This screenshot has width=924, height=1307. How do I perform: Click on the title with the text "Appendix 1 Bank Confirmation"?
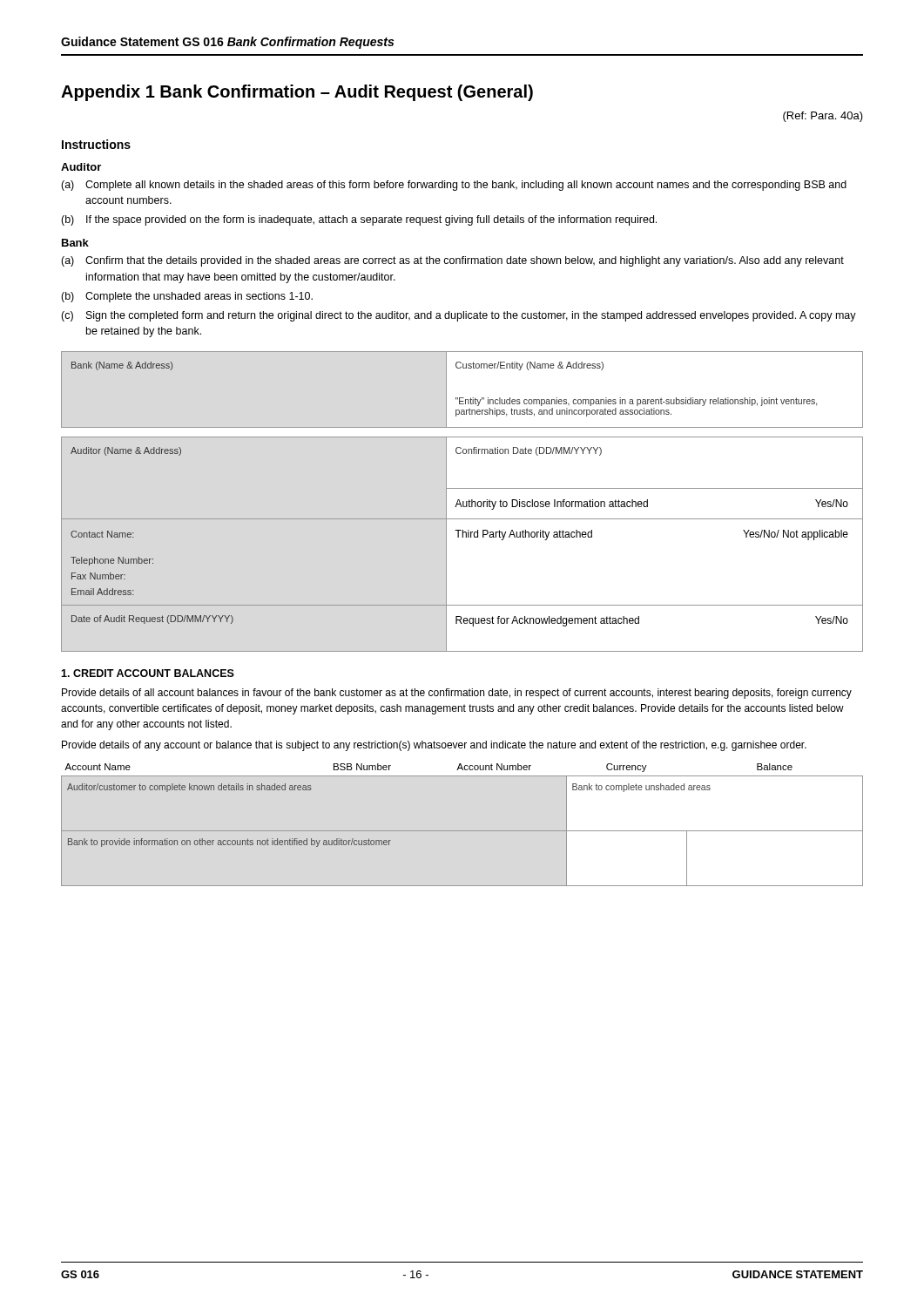(x=297, y=91)
